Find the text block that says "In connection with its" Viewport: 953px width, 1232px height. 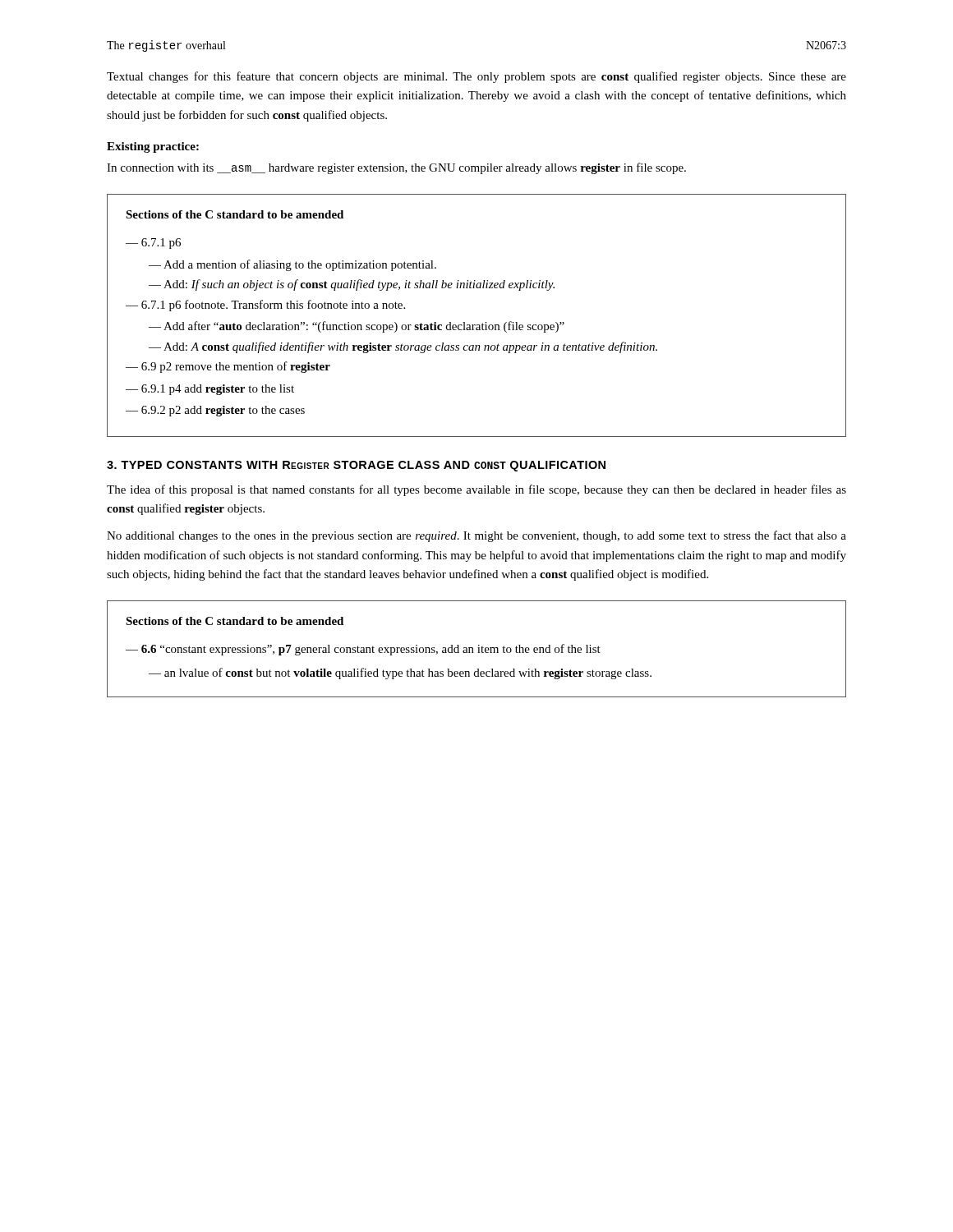click(x=397, y=168)
